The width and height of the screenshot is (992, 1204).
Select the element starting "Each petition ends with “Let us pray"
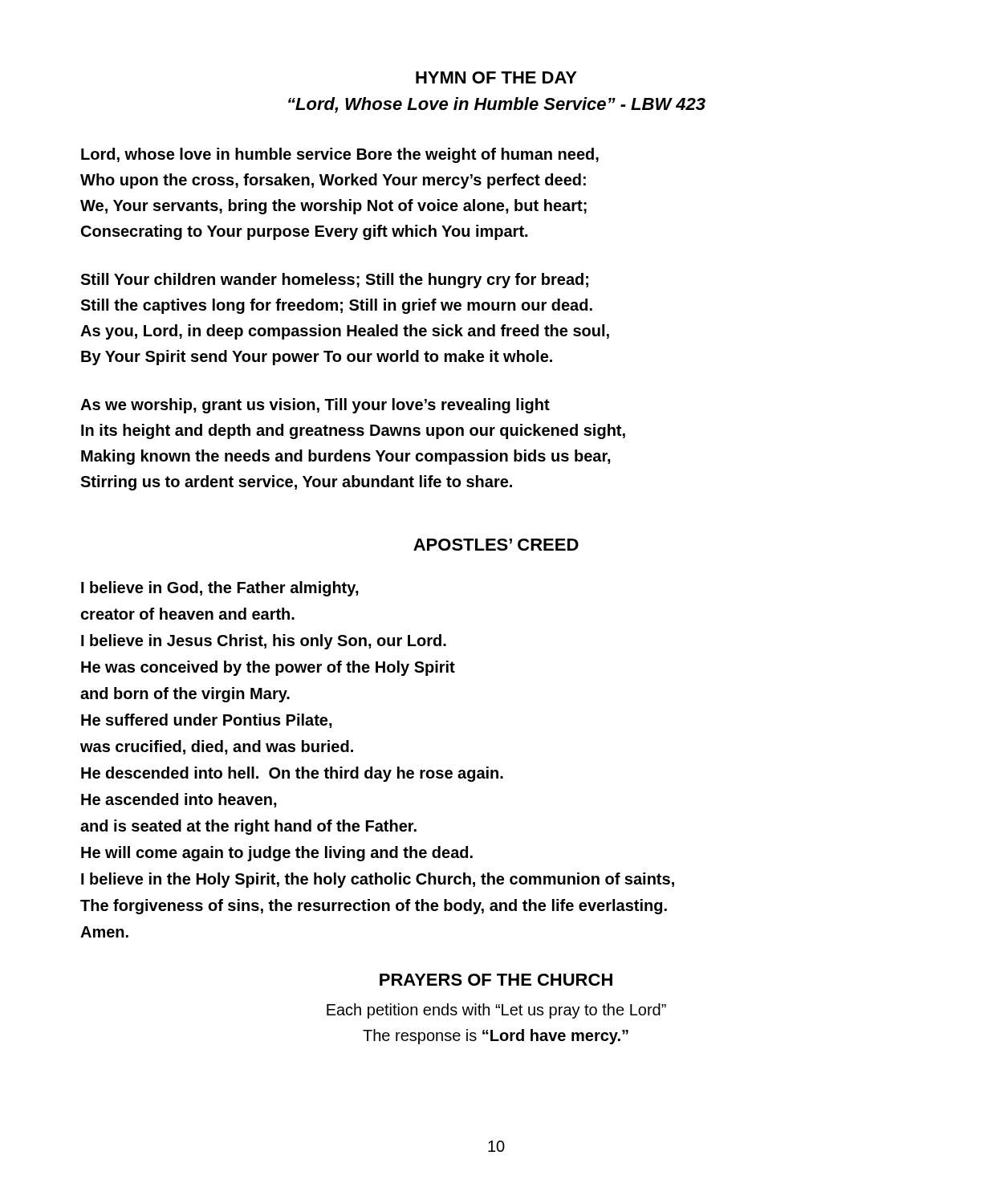pyautogui.click(x=496, y=1023)
